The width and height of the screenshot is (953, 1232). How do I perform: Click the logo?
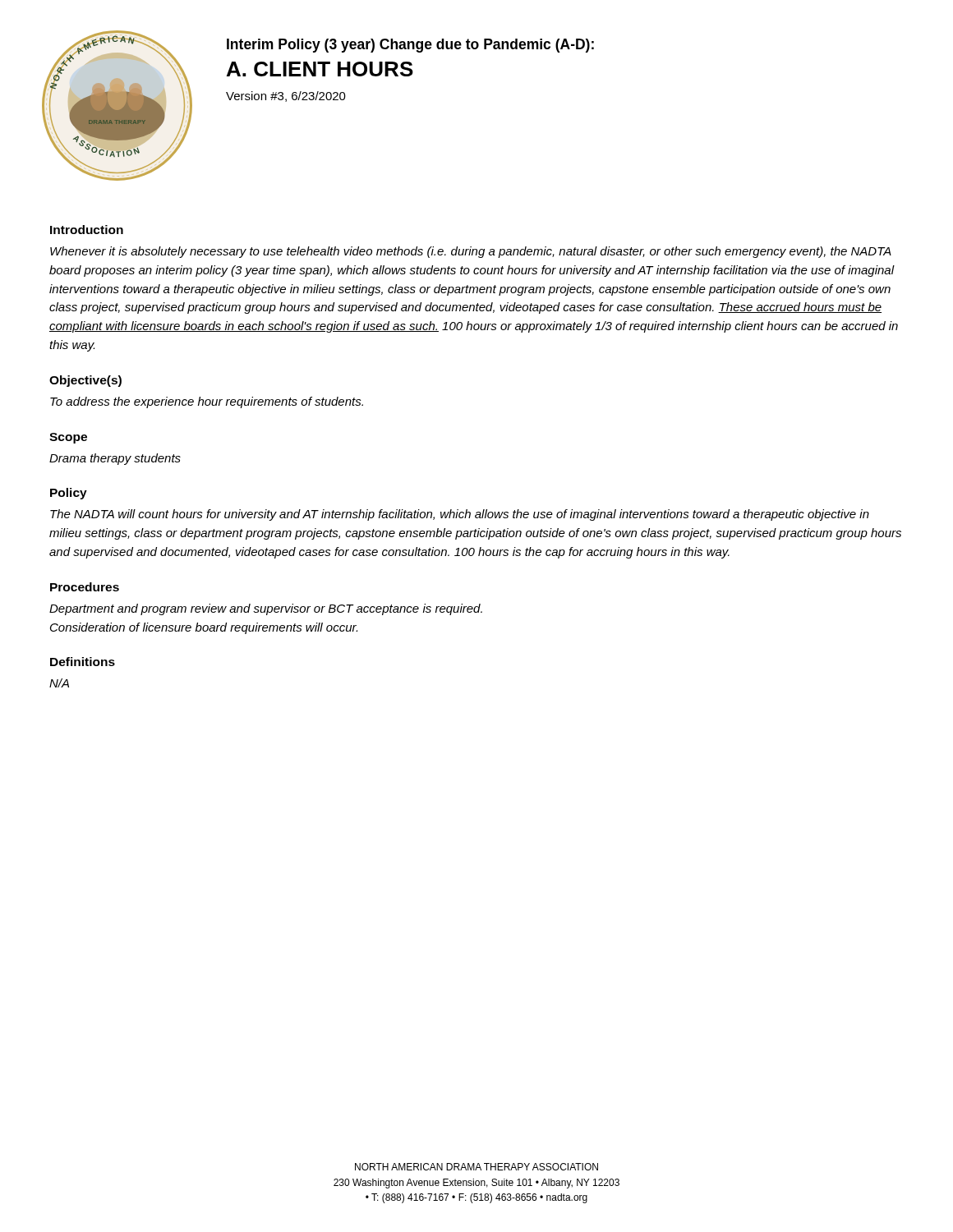tap(121, 106)
